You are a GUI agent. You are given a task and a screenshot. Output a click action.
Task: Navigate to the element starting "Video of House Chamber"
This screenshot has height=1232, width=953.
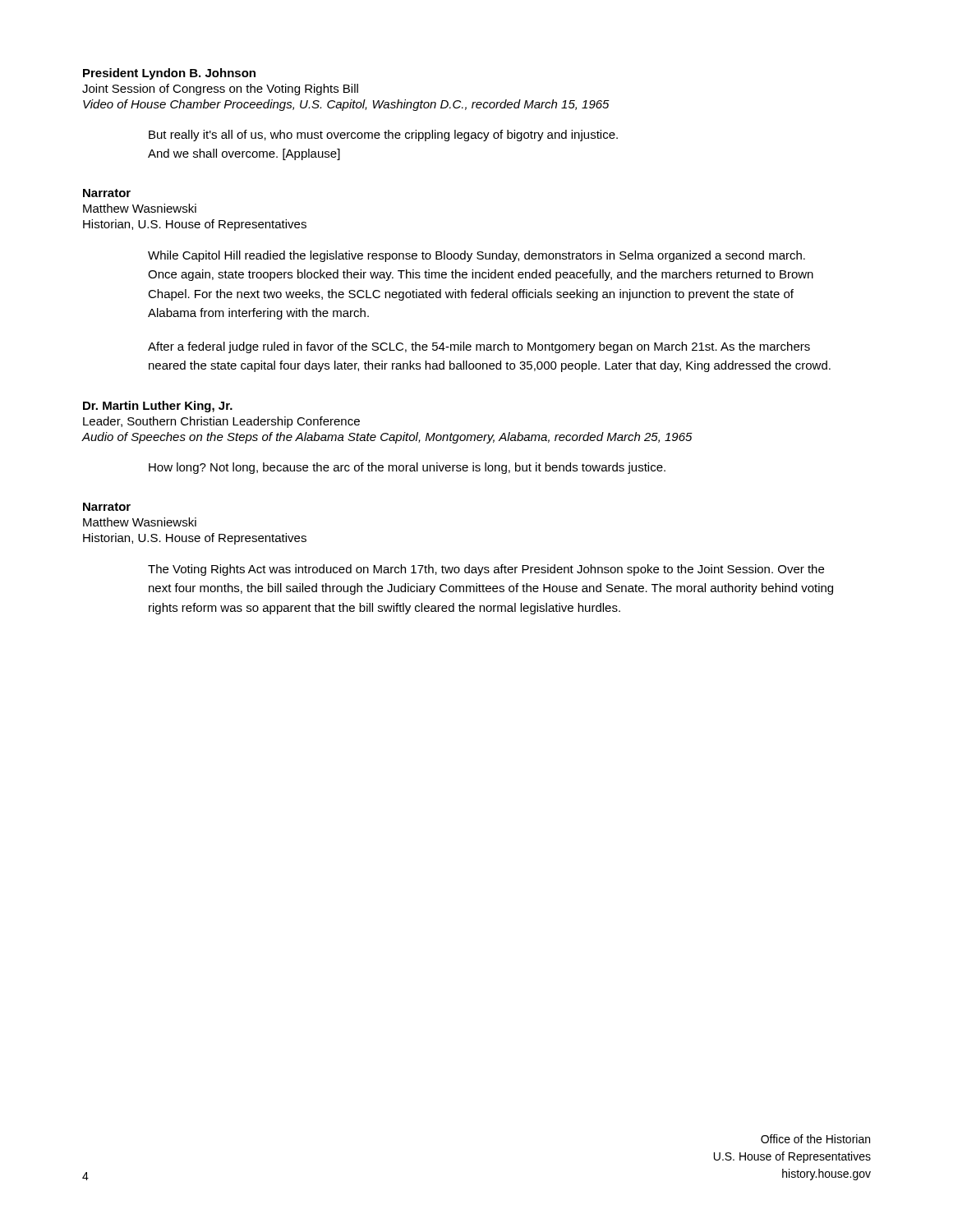point(346,104)
